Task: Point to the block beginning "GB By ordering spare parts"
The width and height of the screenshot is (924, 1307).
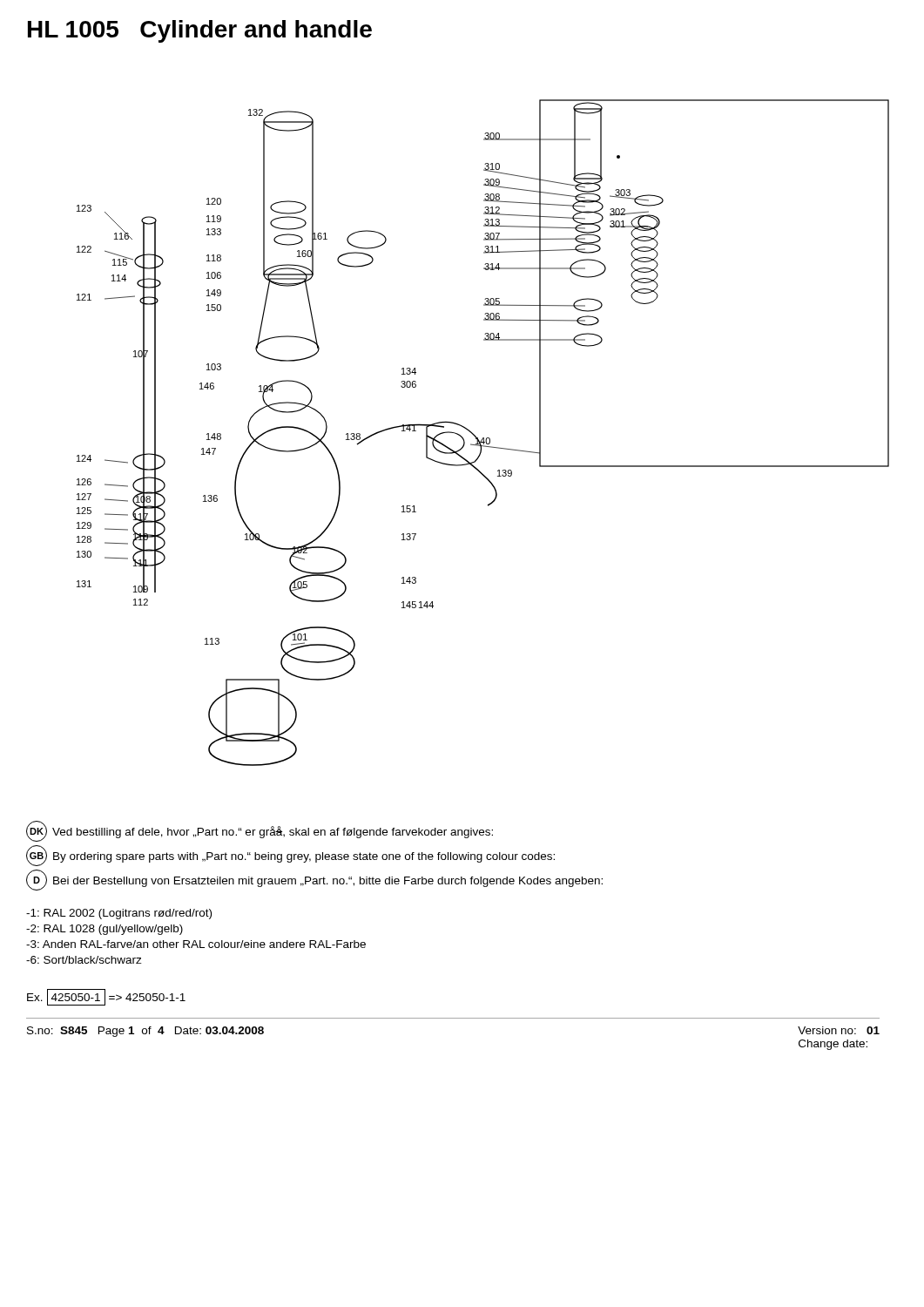Action: (291, 856)
